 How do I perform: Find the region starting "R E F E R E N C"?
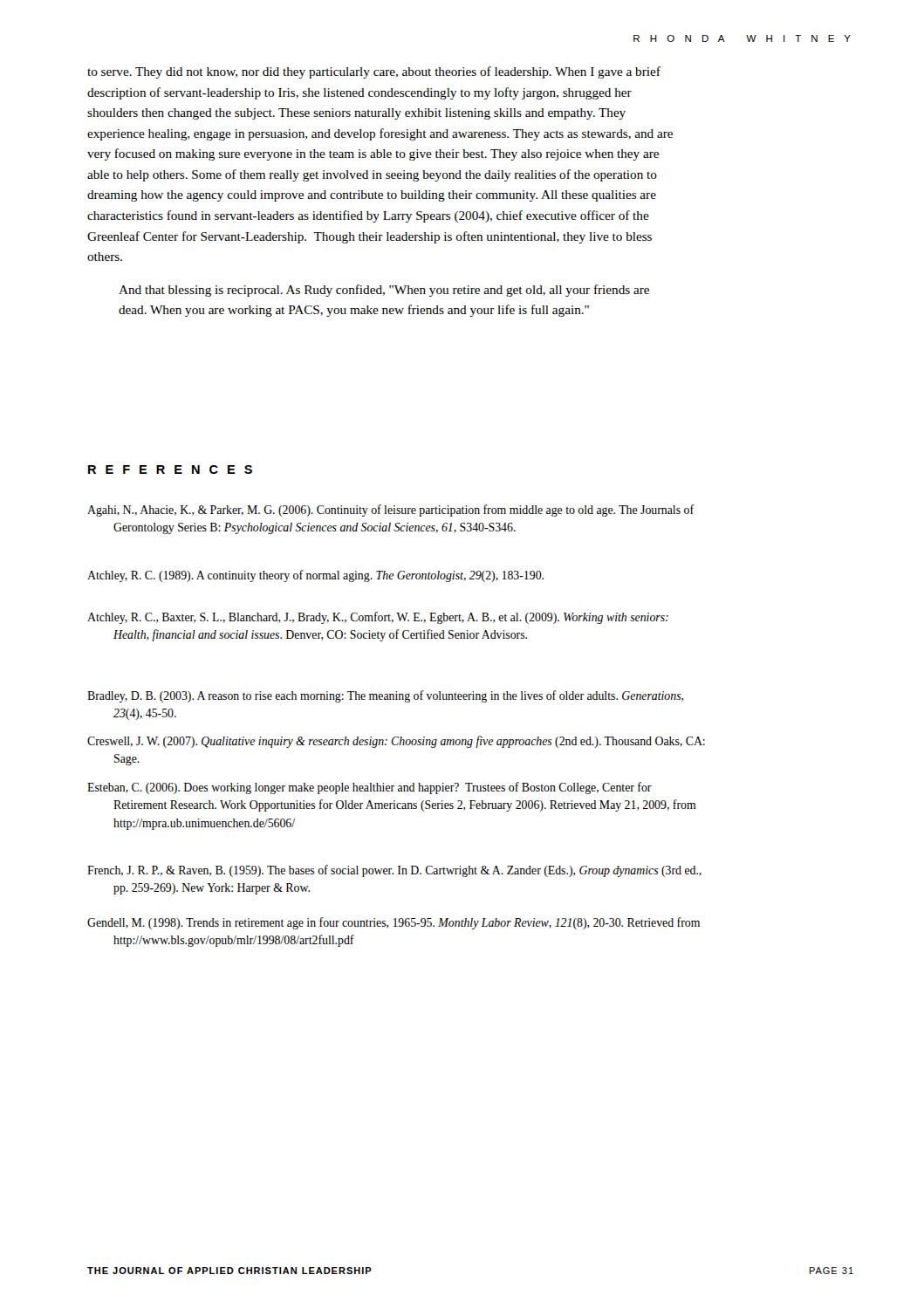click(171, 469)
